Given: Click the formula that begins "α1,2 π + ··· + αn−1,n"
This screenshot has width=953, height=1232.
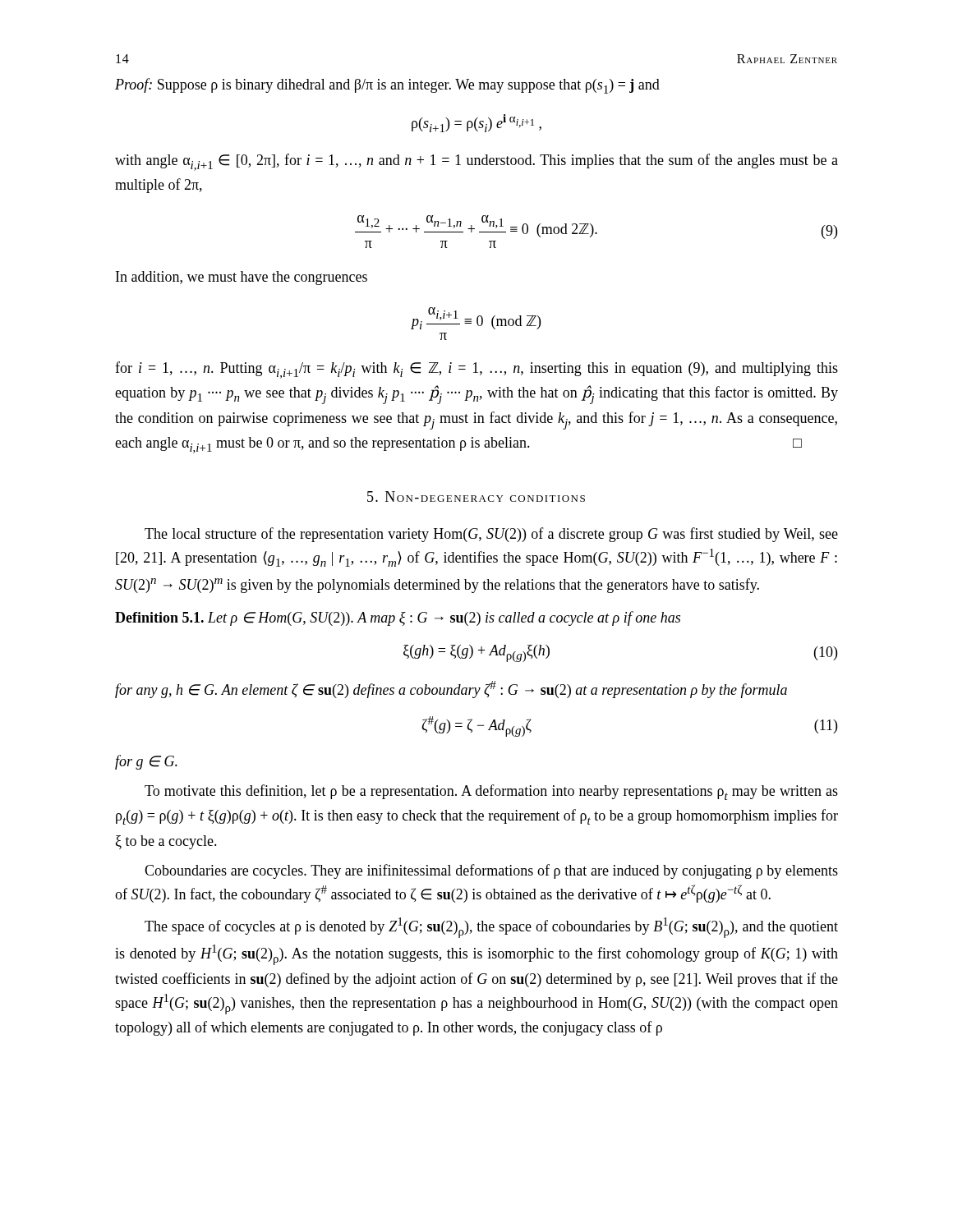Looking at the screenshot, I should tap(476, 231).
